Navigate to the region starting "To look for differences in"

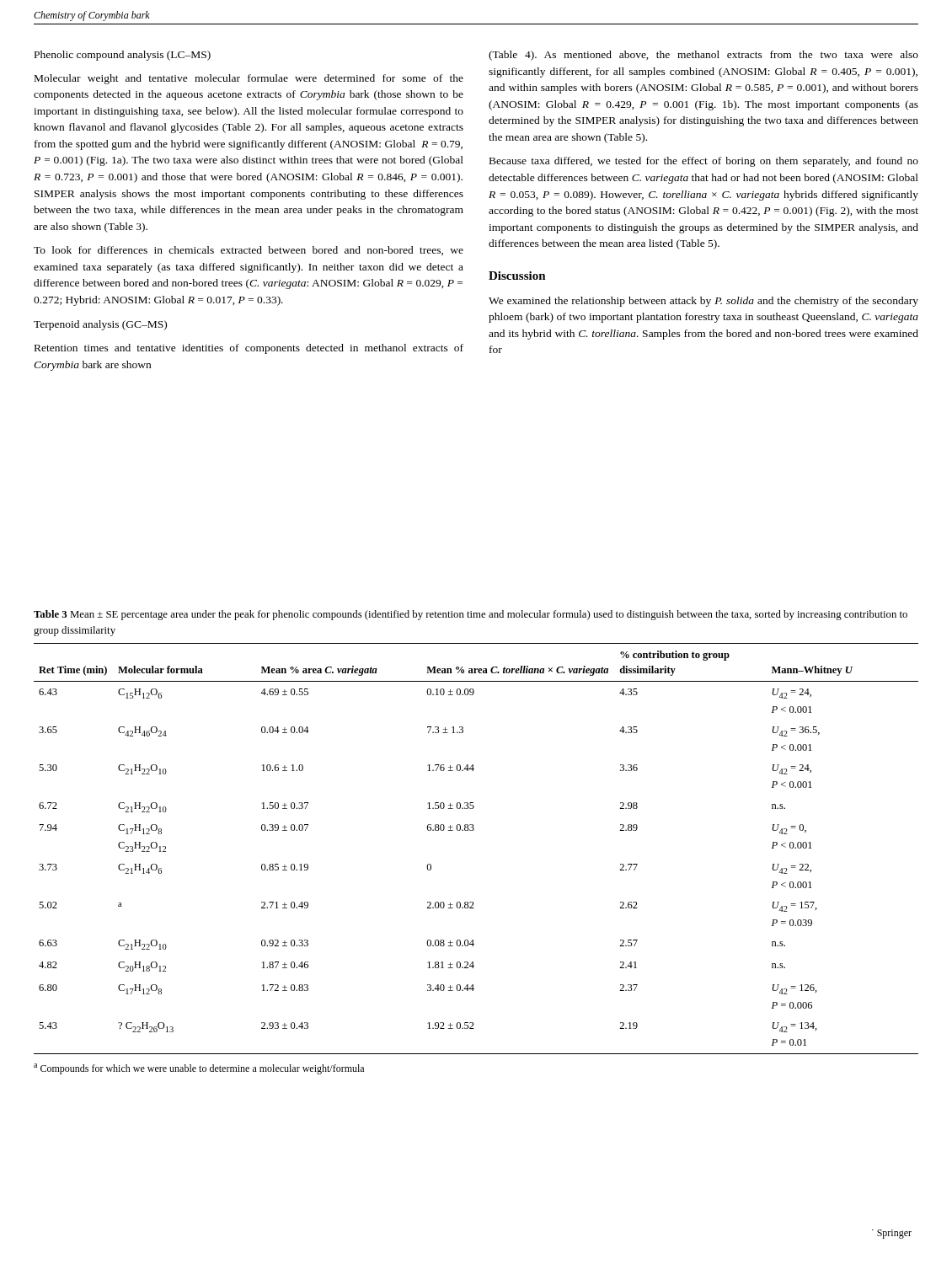249,275
